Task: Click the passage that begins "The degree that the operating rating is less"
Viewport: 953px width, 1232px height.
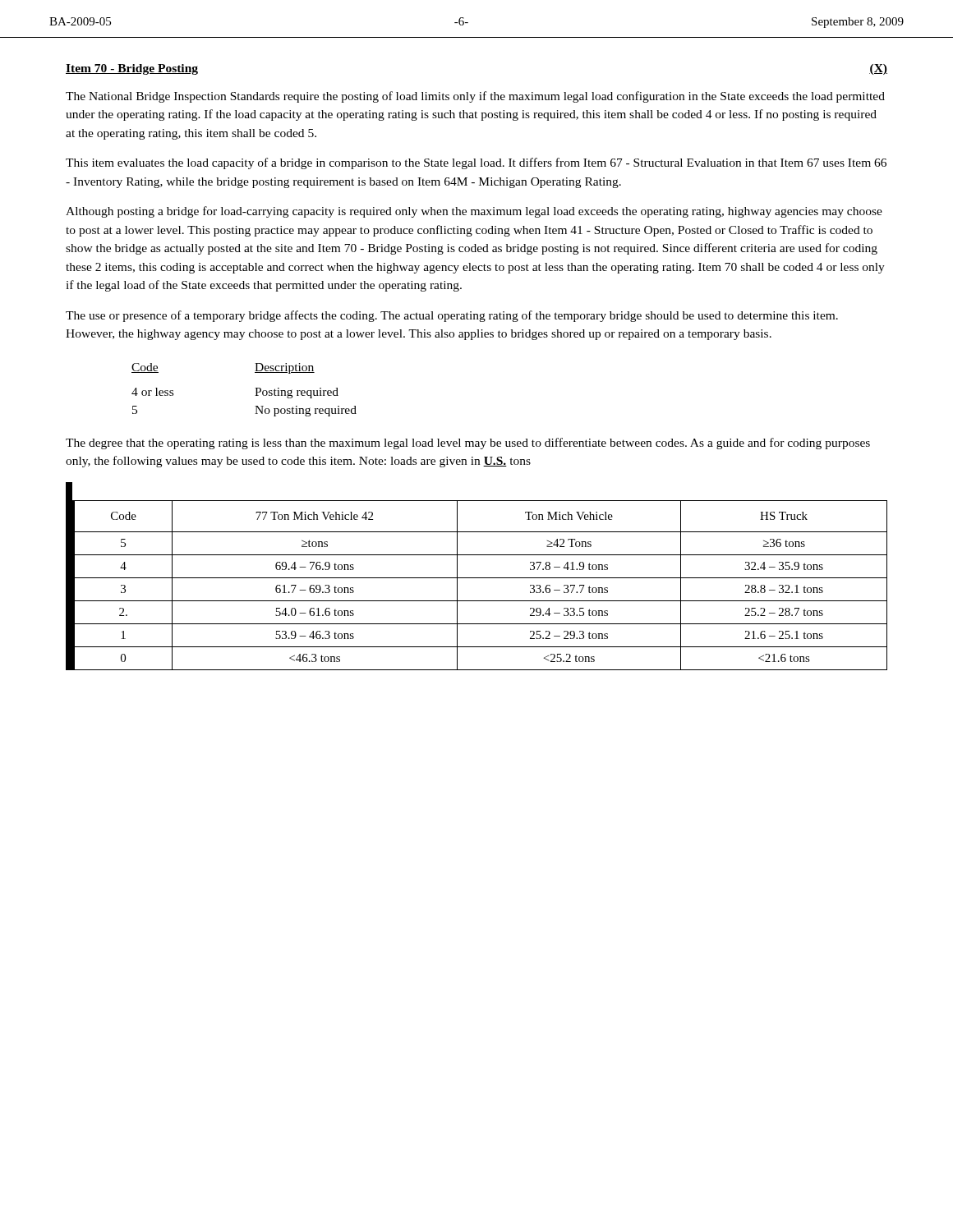Action: click(x=468, y=451)
